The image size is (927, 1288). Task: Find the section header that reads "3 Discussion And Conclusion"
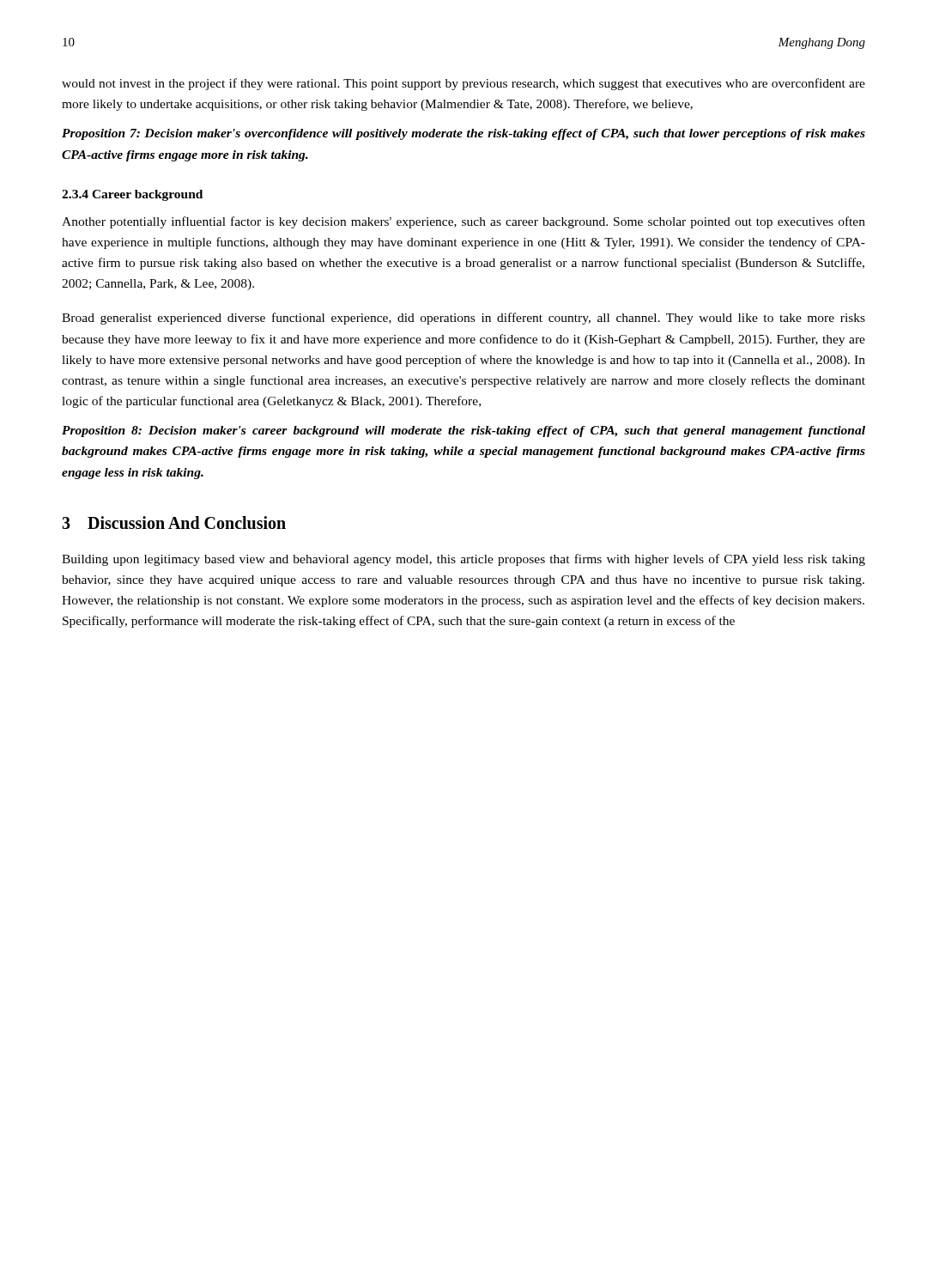point(174,523)
